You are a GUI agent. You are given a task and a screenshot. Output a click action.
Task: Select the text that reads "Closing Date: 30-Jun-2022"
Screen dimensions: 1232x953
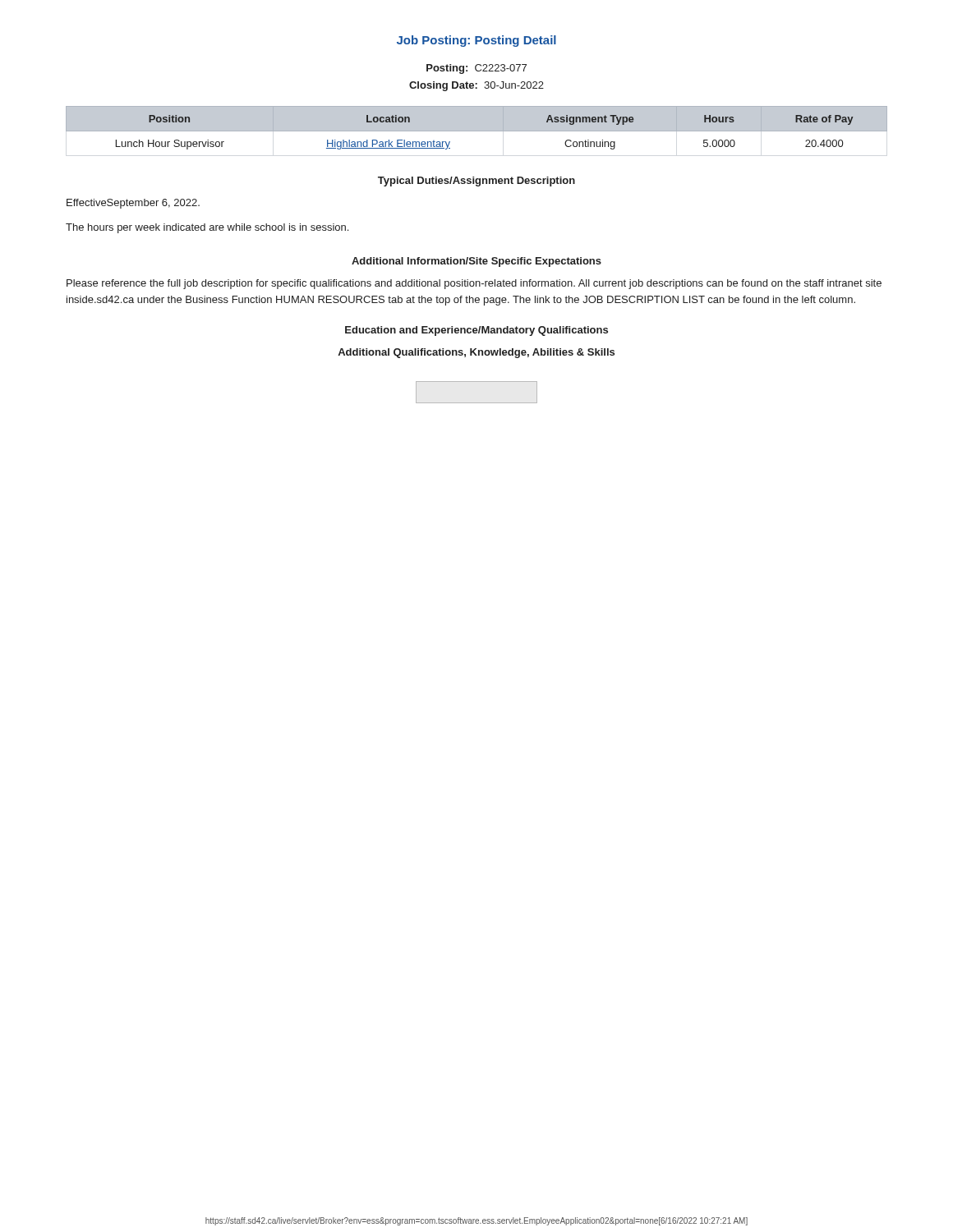[476, 85]
